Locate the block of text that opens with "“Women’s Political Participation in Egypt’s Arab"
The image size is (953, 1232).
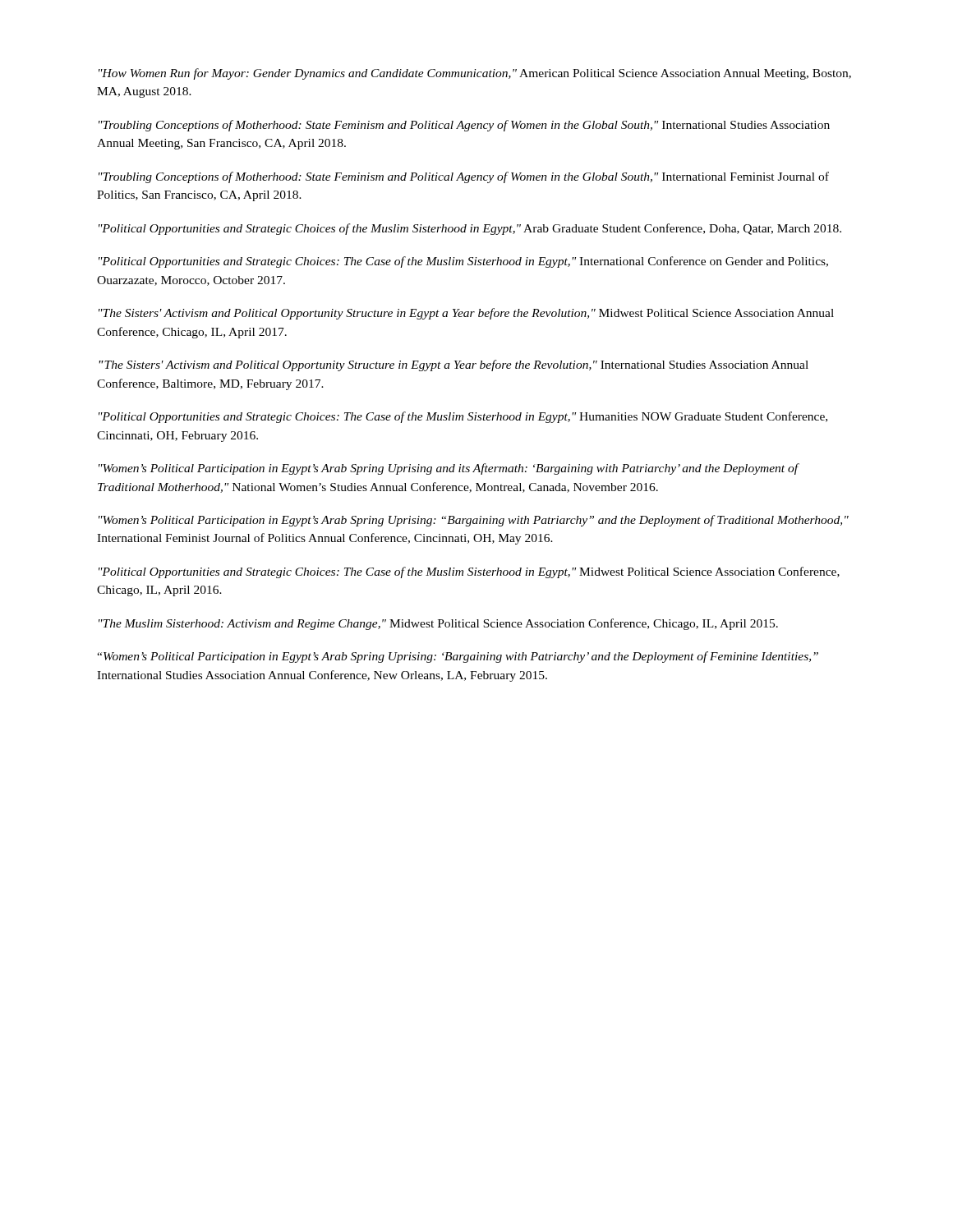476,666
